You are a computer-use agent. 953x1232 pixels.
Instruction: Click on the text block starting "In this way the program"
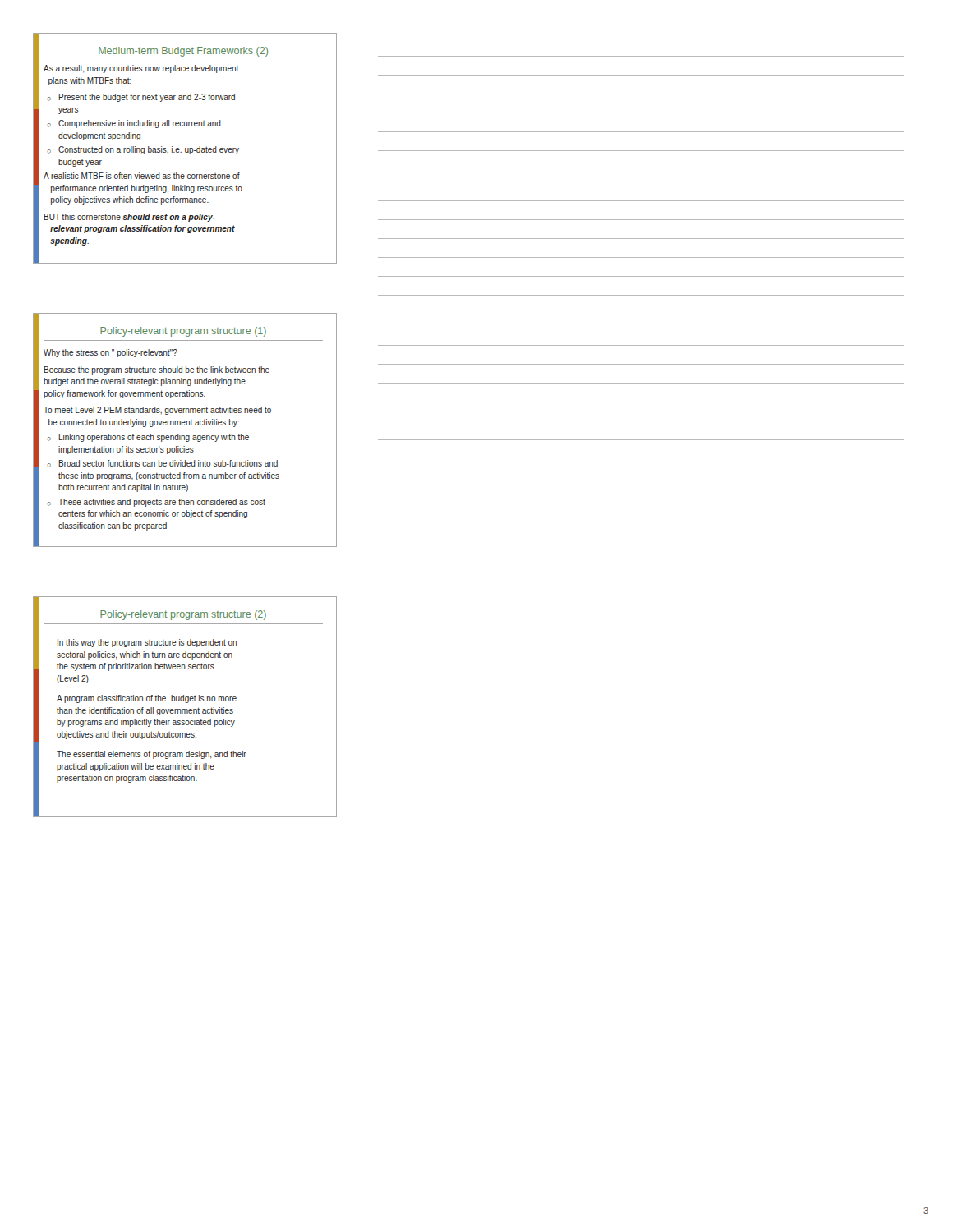147,661
